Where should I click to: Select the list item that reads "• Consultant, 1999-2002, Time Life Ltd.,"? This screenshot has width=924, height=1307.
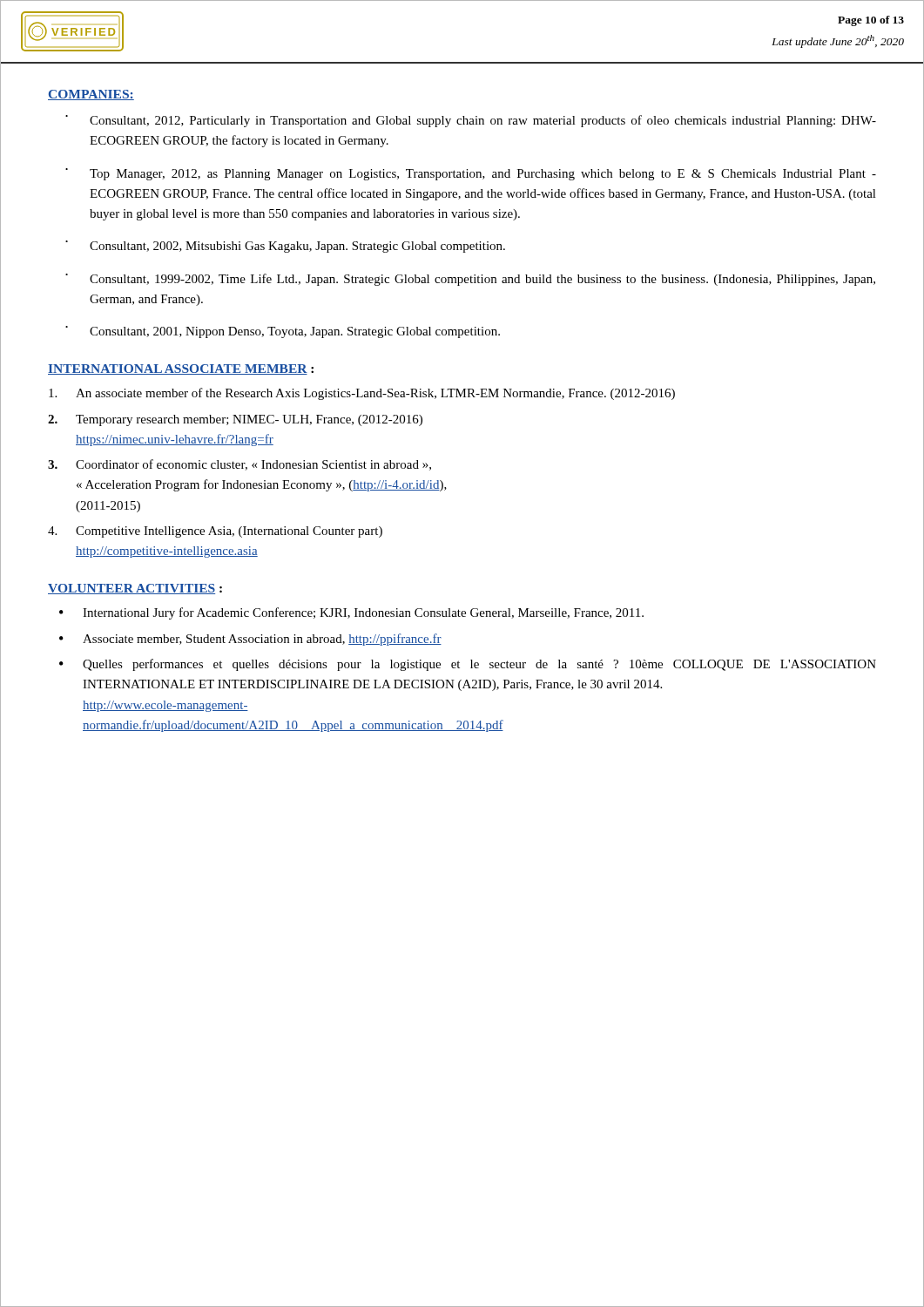pos(471,289)
